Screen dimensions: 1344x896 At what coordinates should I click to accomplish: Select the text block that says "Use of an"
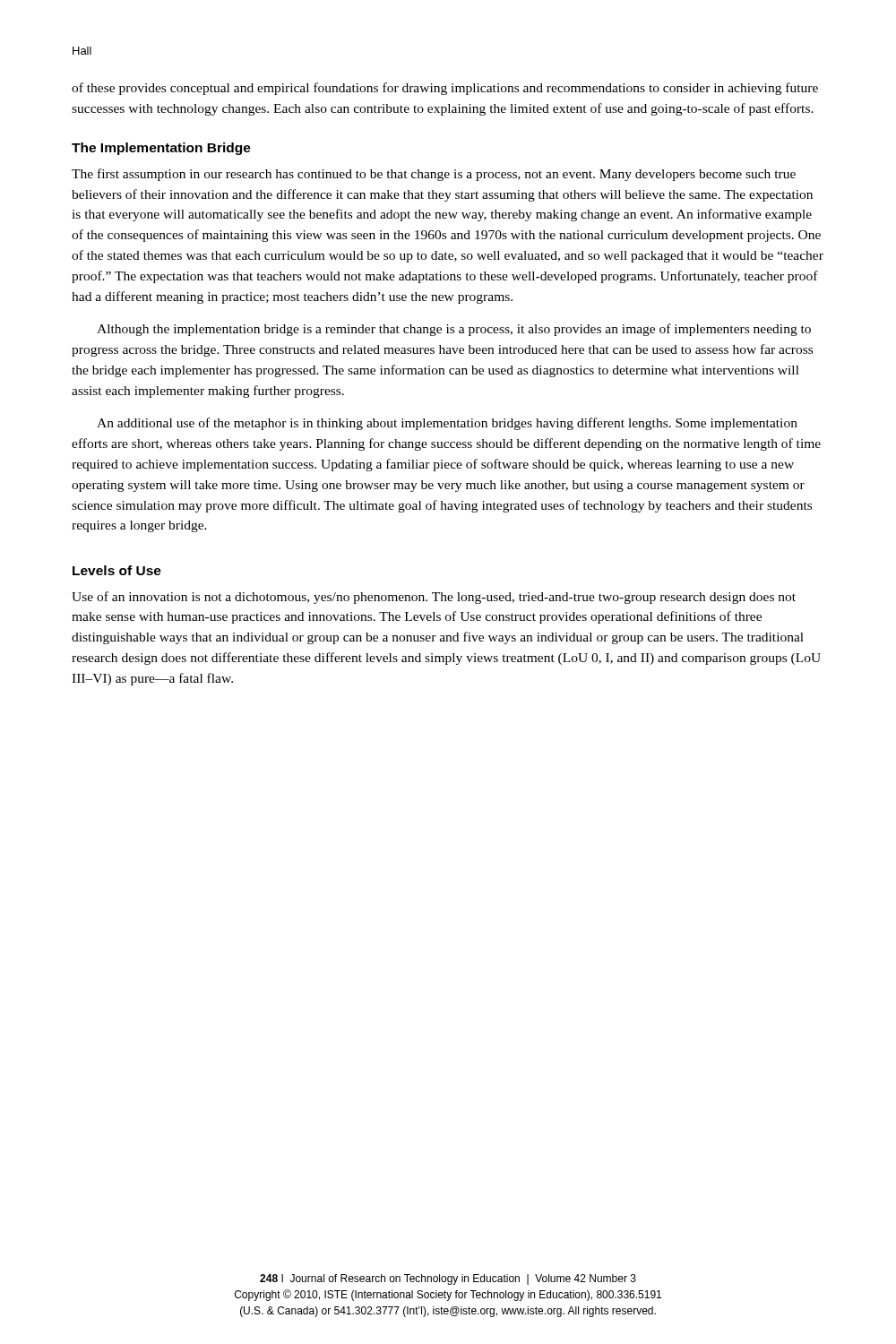(x=446, y=637)
